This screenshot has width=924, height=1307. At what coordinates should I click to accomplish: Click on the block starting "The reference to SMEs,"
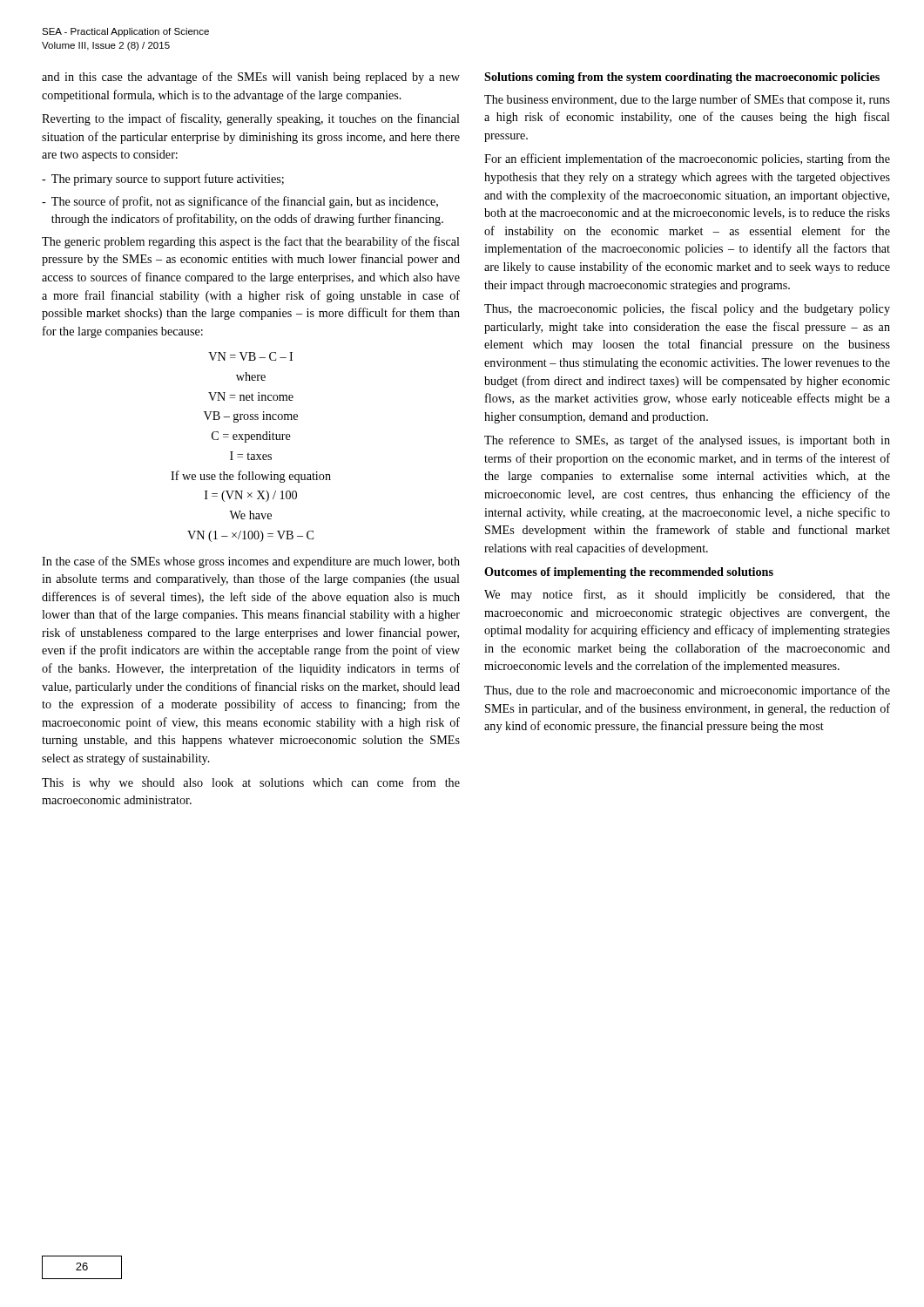tap(687, 494)
